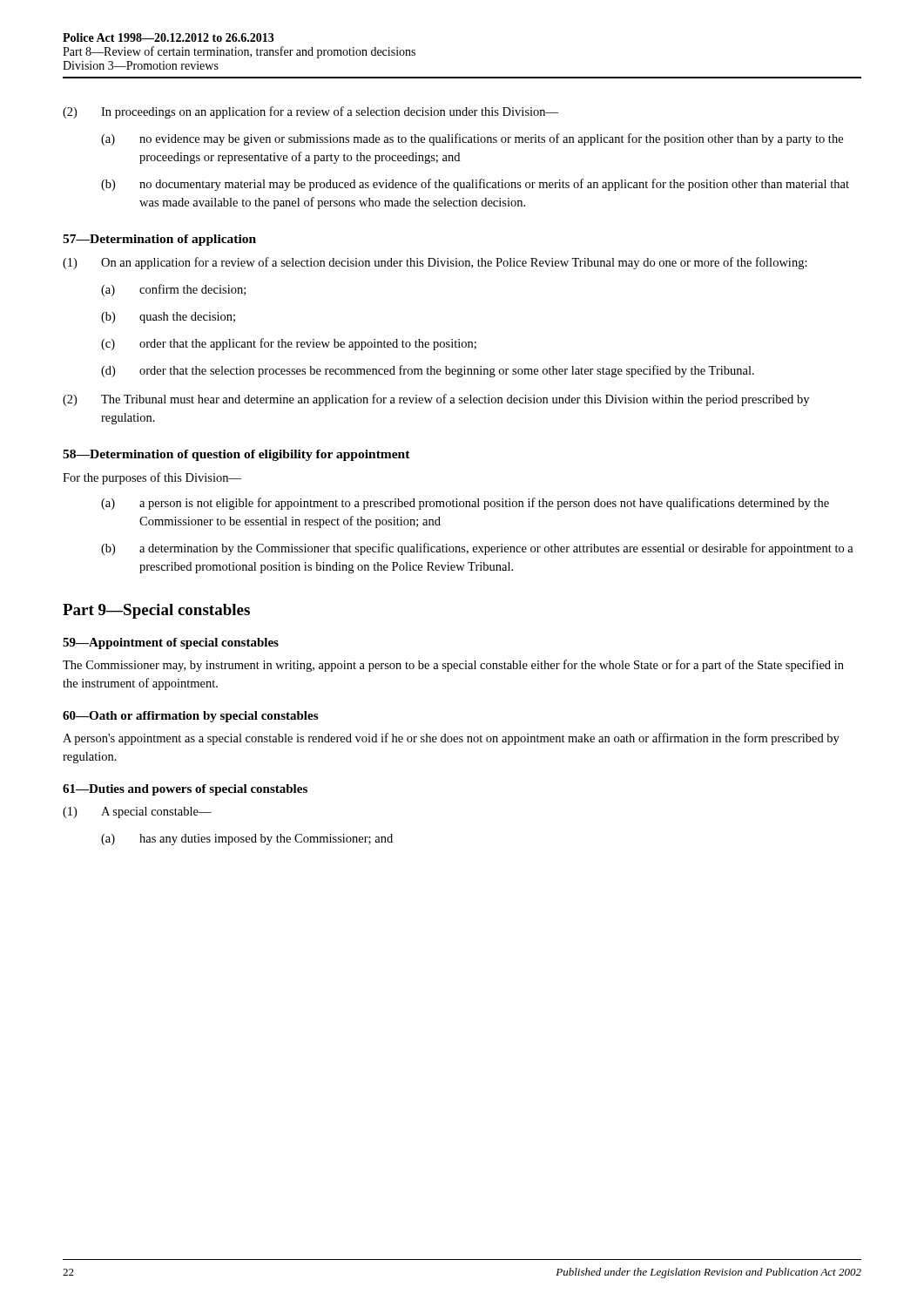Select the text starting "(1) On an application for a review"
The height and width of the screenshot is (1307, 924).
tap(435, 263)
